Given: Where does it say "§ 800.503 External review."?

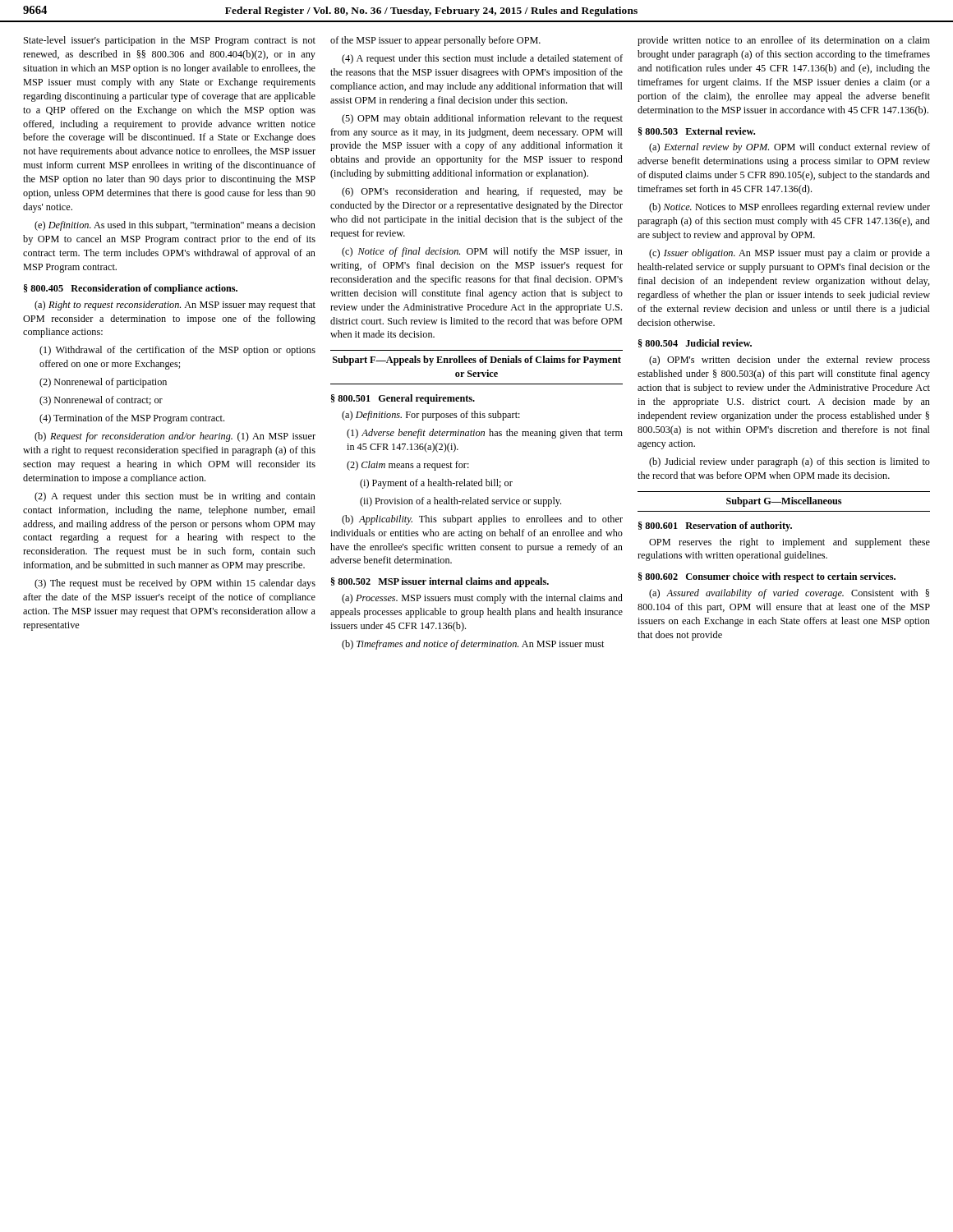Looking at the screenshot, I should pyautogui.click(x=697, y=131).
